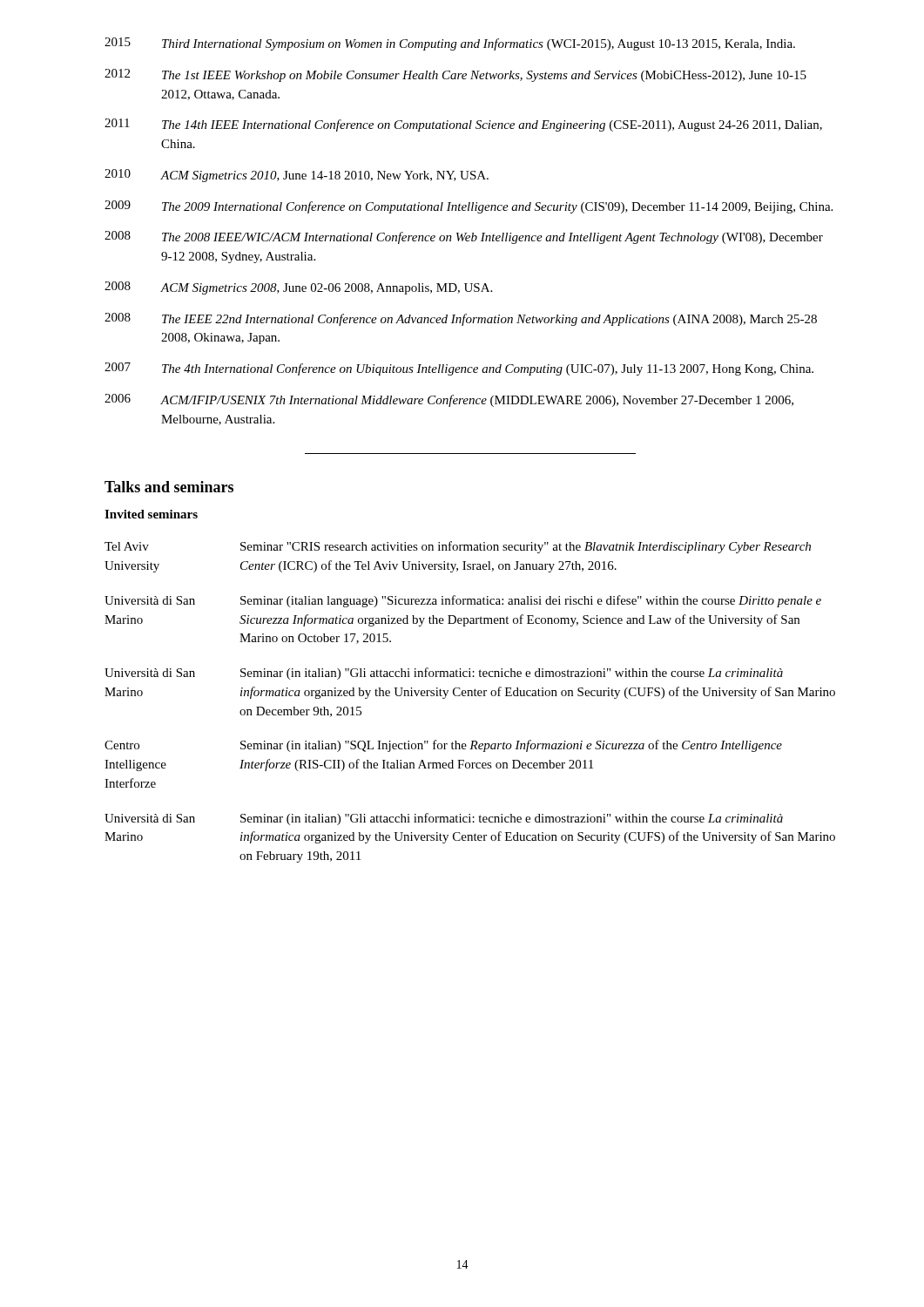Locate the block of text that opens with "2011 The 14th IEEE International Conference on Computational"
924x1307 pixels.
[470, 135]
